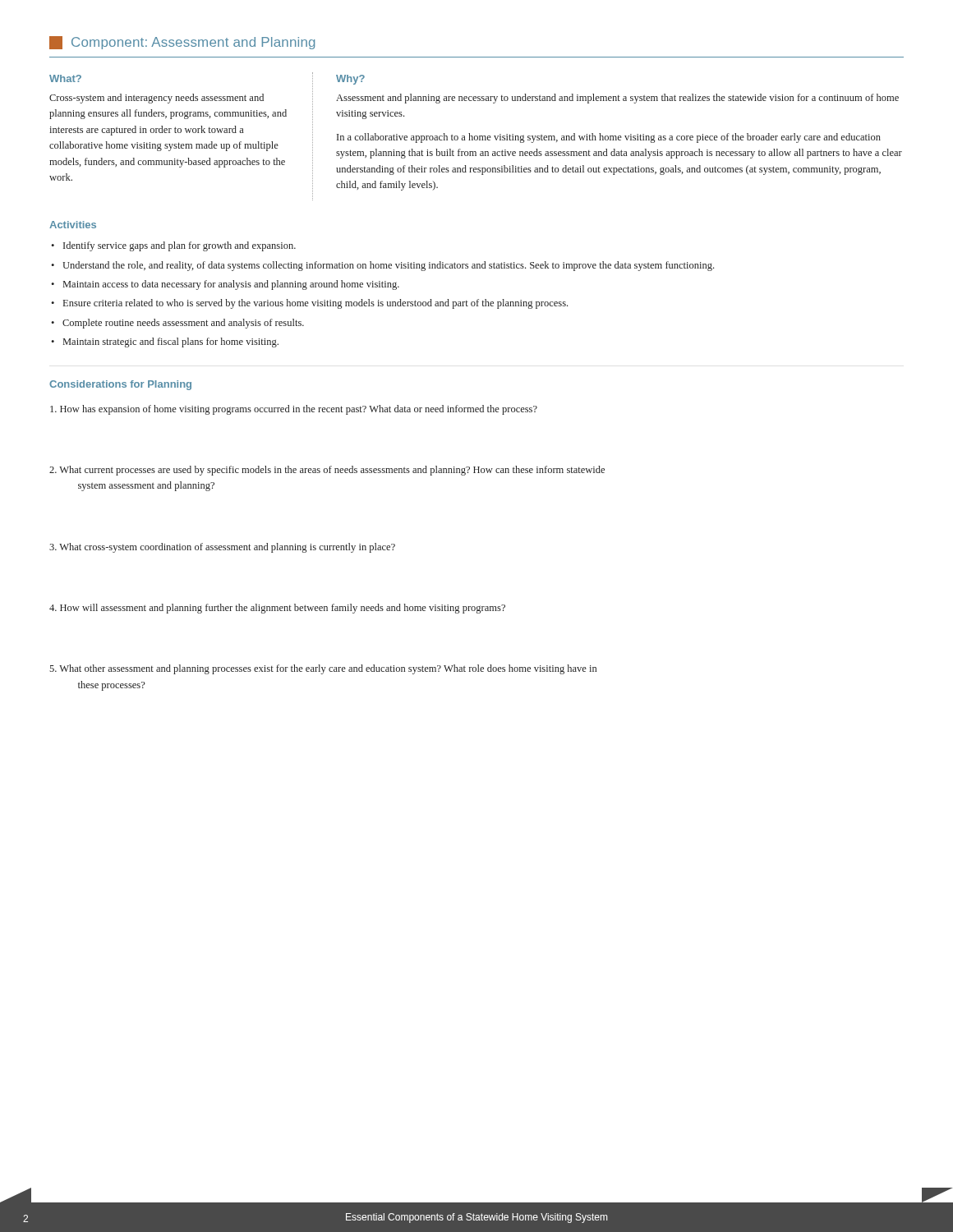This screenshot has height=1232, width=953.
Task: Find the text block with the text "Assessment and planning are"
Action: tap(620, 142)
